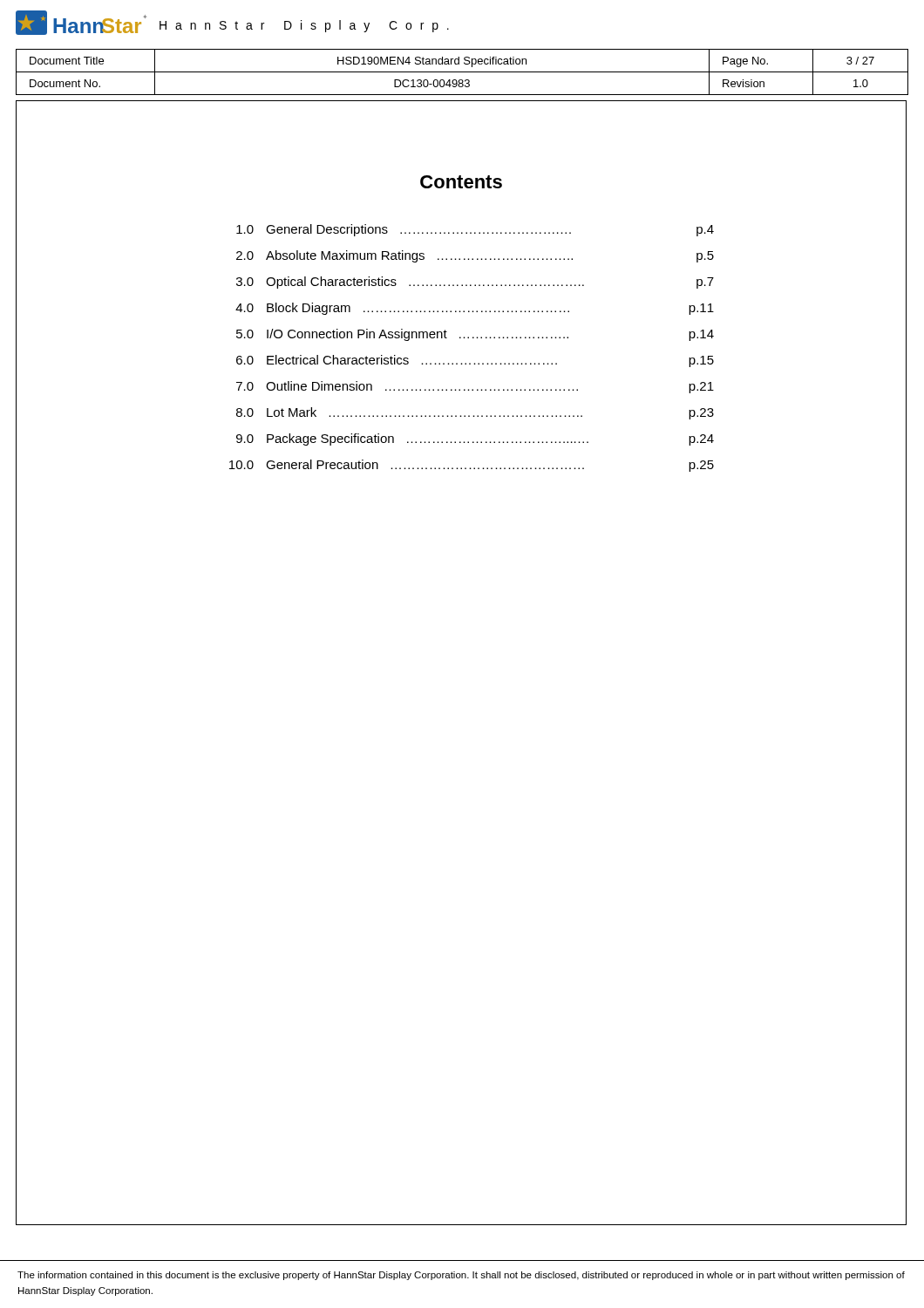Find the block starting "7.0 Outline Dimension ……………………………………… p.21"

pos(461,386)
